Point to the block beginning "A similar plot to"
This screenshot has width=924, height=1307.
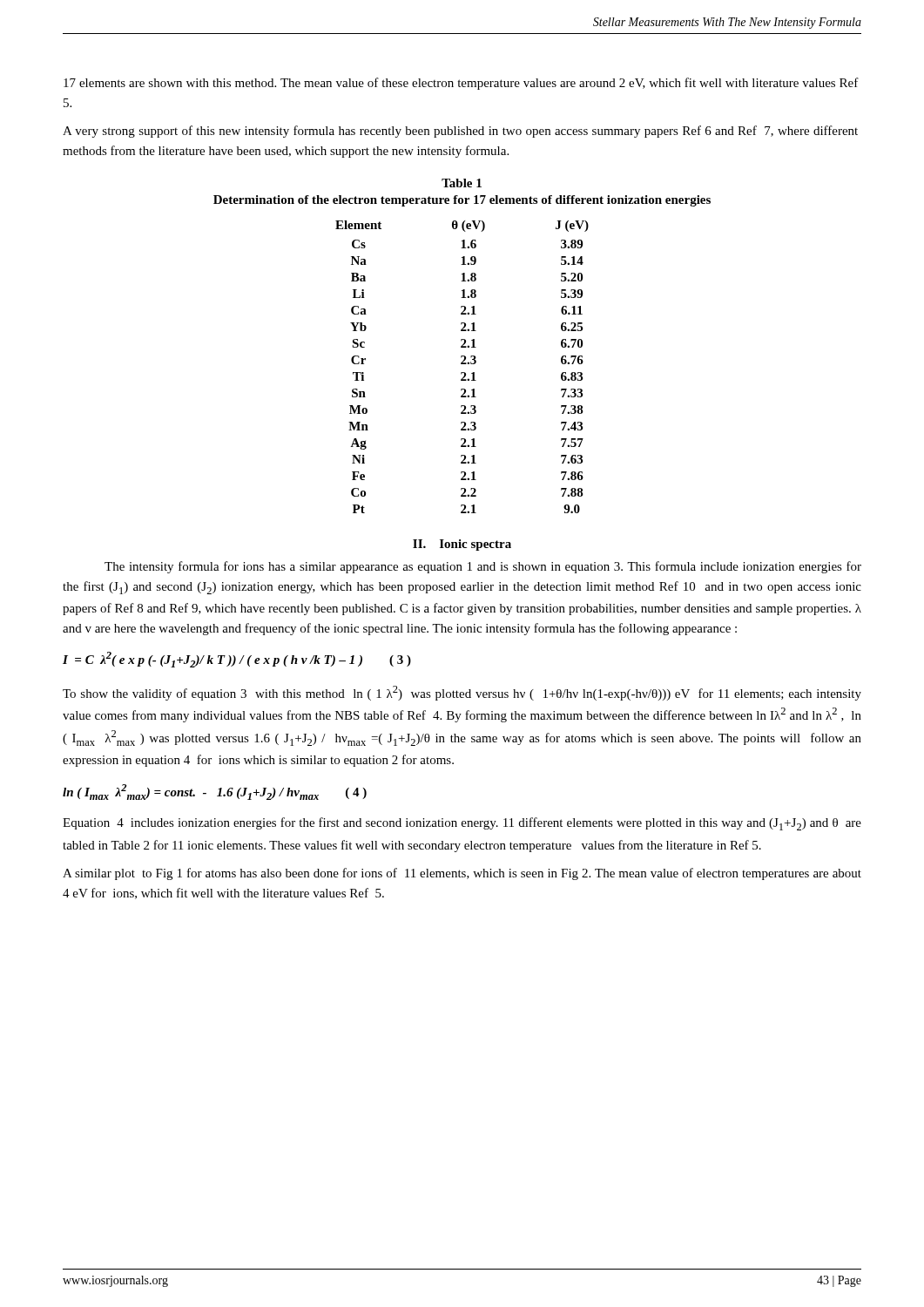462,883
